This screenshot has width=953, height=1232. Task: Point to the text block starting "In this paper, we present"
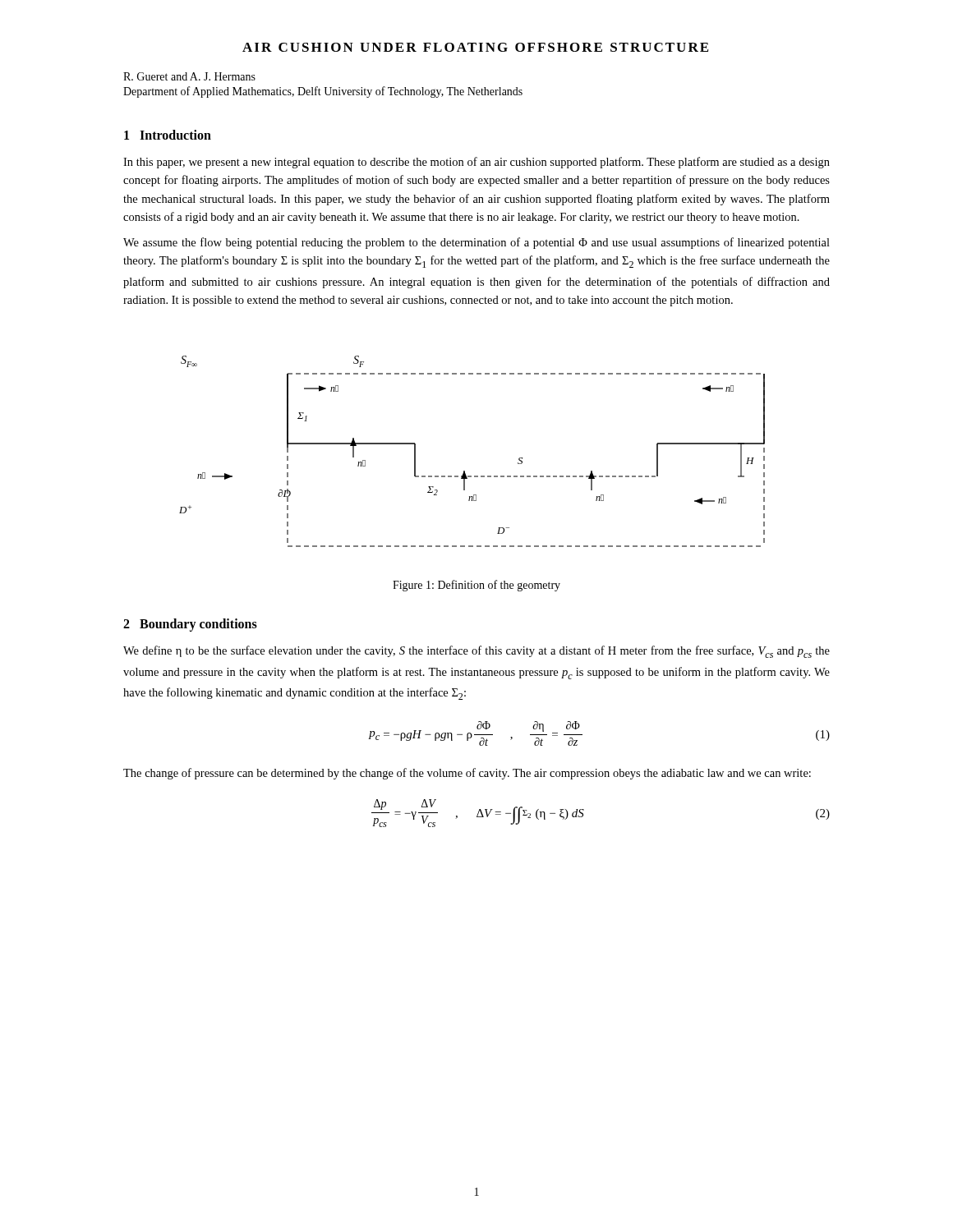click(476, 189)
